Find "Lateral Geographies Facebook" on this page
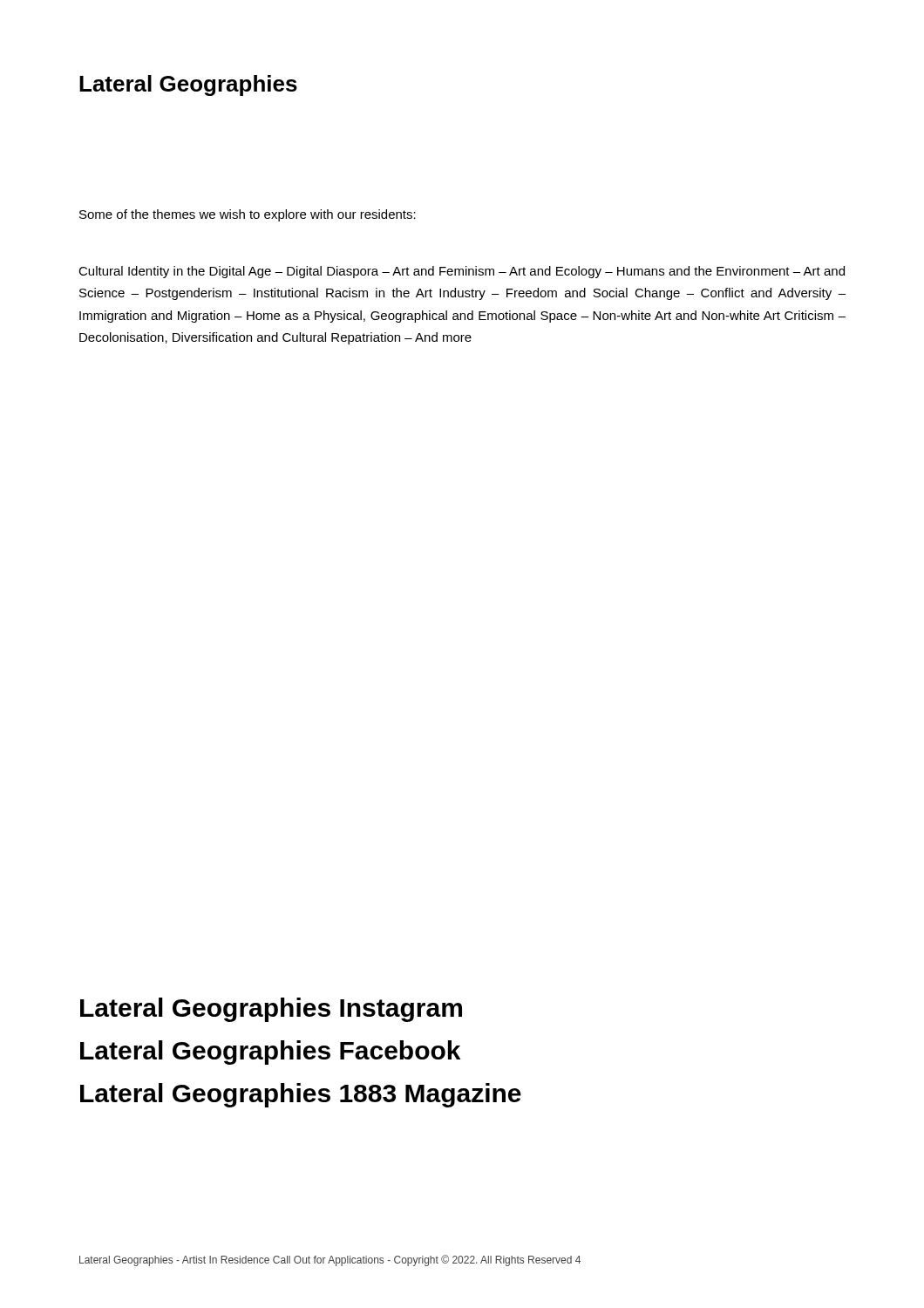This screenshot has height=1308, width=924. click(300, 1050)
